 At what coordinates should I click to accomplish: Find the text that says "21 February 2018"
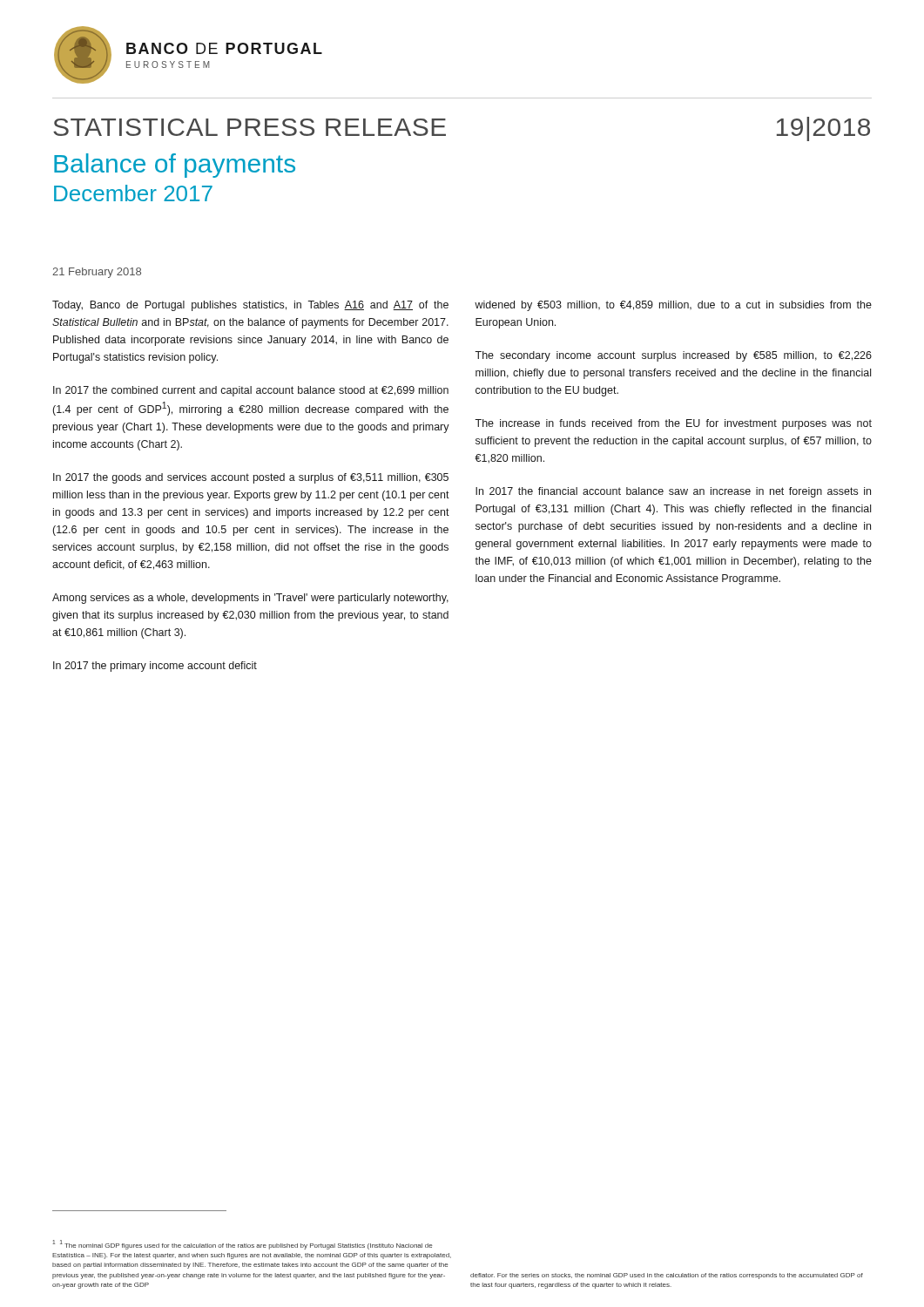97,271
